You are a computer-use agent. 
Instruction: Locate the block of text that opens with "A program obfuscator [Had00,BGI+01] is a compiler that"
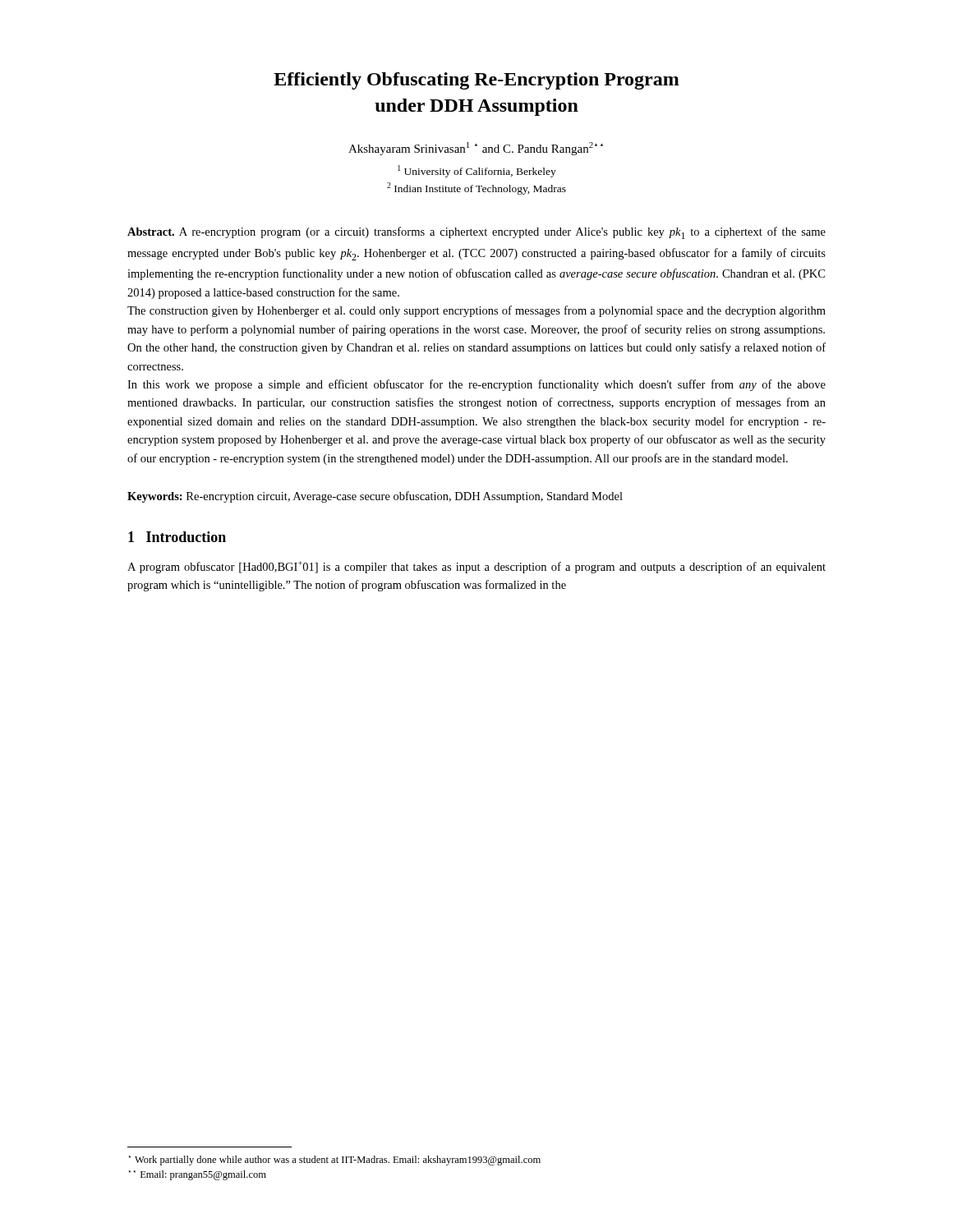[476, 575]
